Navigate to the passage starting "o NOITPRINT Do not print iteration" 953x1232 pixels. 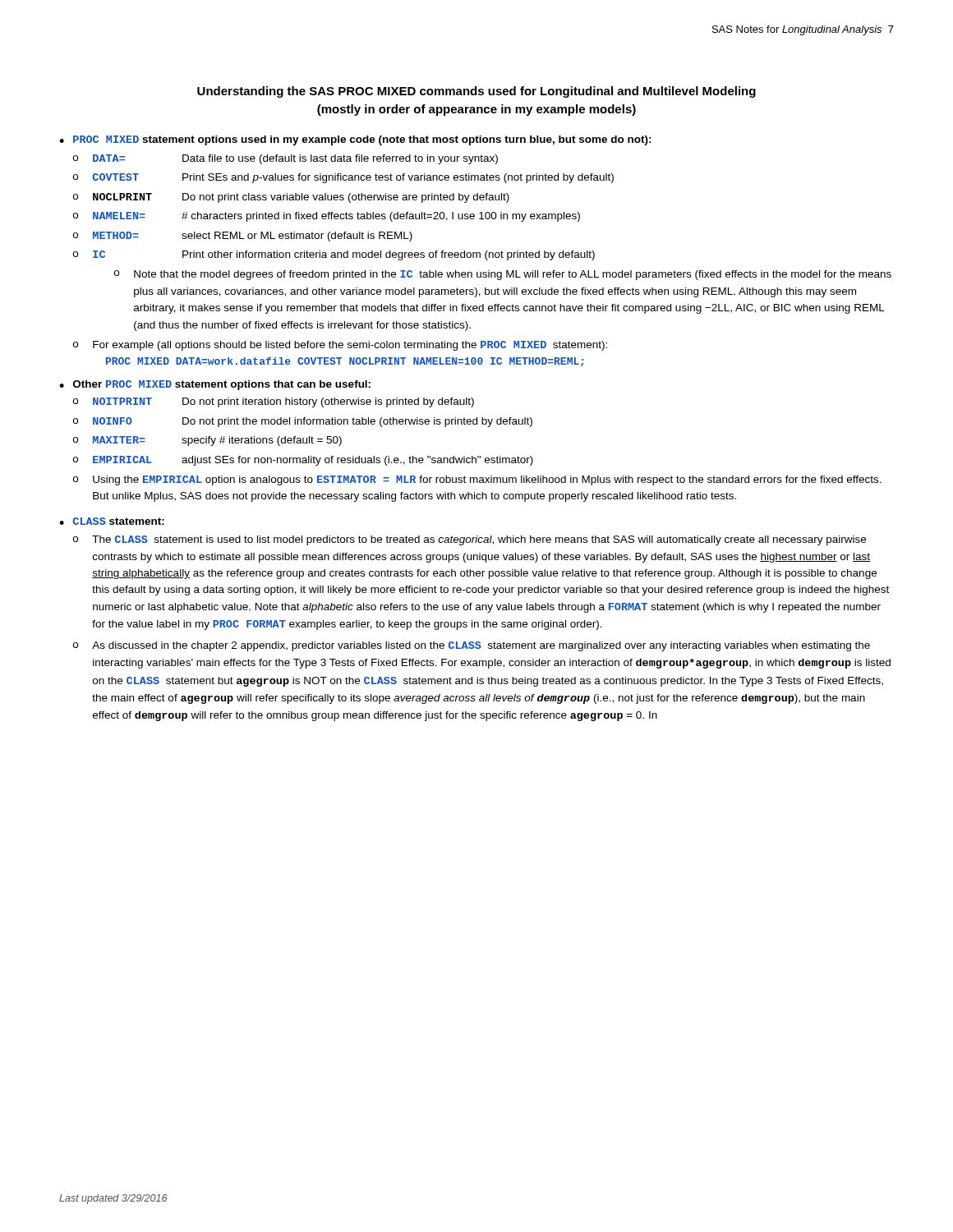point(483,402)
